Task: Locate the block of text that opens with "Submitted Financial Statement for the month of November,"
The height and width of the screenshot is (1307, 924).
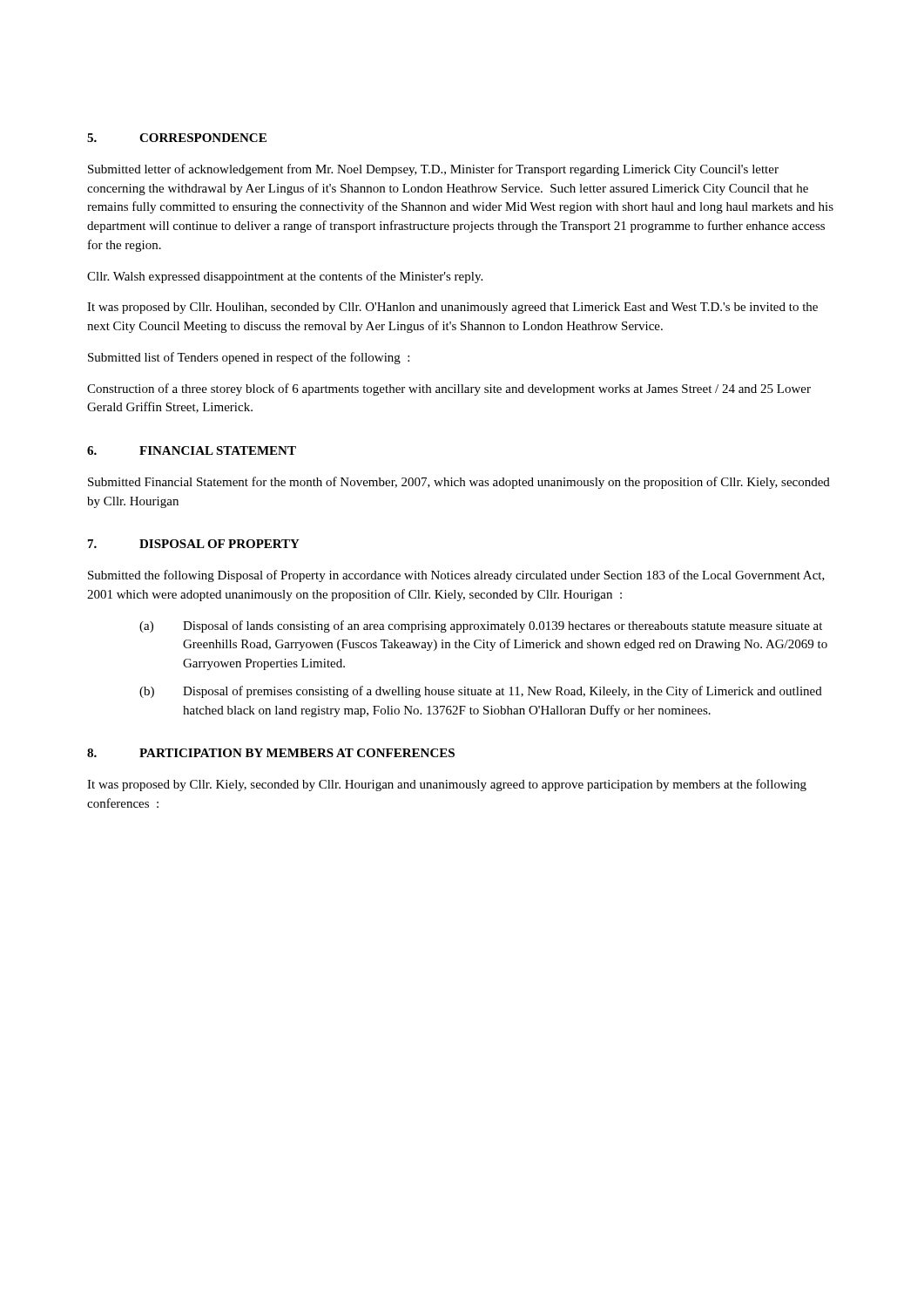Action: click(x=458, y=491)
